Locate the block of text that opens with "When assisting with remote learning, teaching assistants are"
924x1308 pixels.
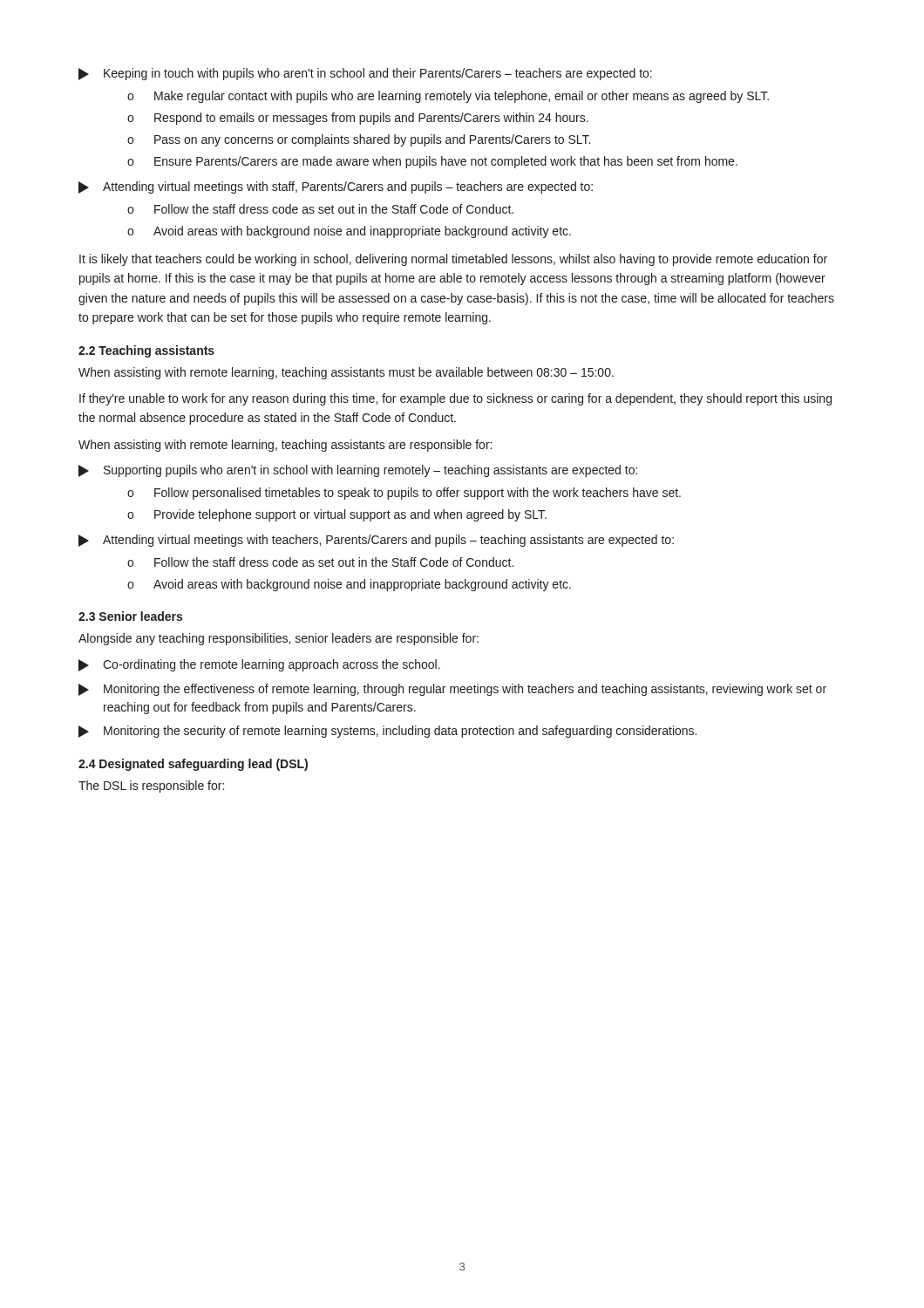[286, 445]
